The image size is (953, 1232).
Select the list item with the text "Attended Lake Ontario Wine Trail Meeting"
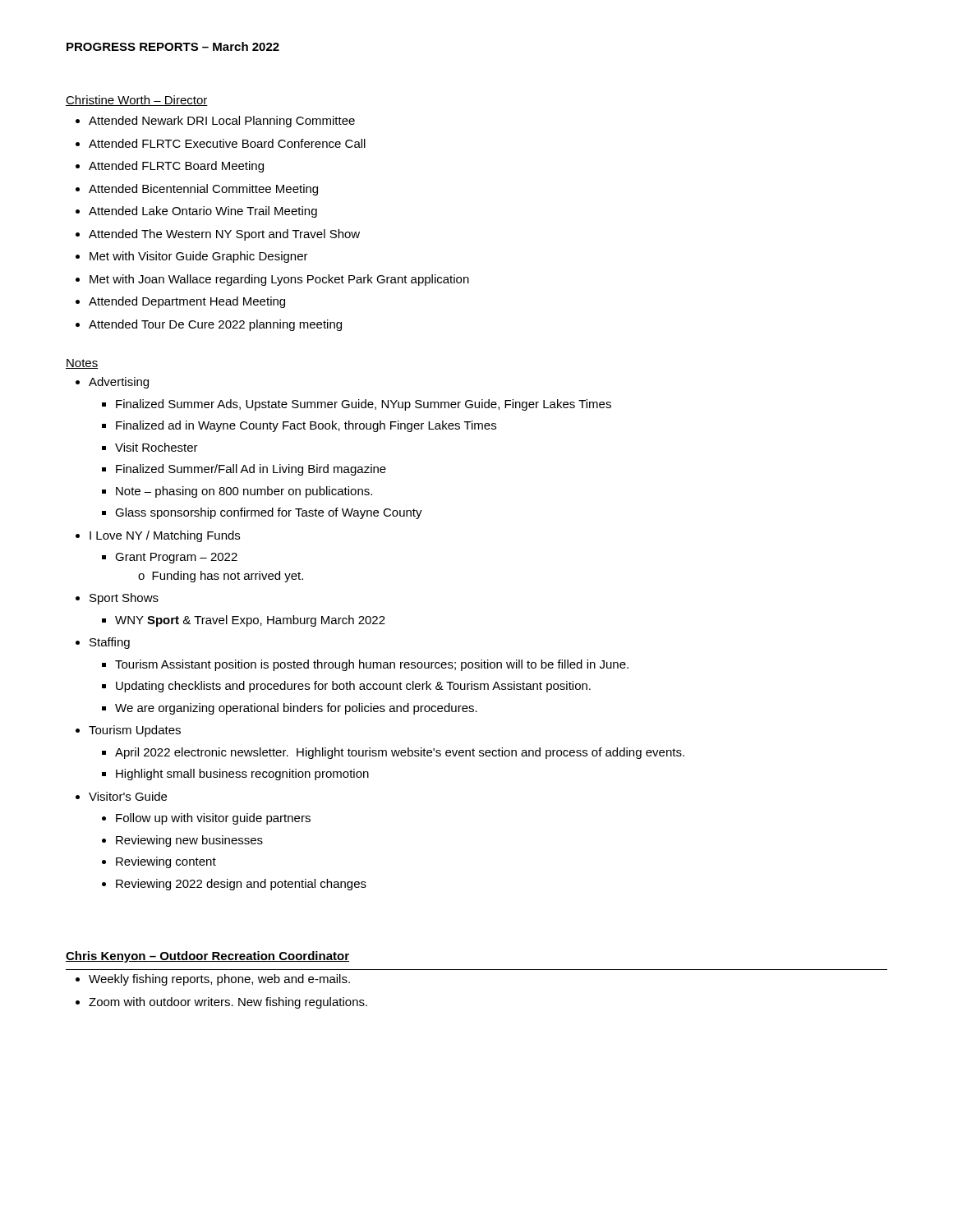[203, 212]
